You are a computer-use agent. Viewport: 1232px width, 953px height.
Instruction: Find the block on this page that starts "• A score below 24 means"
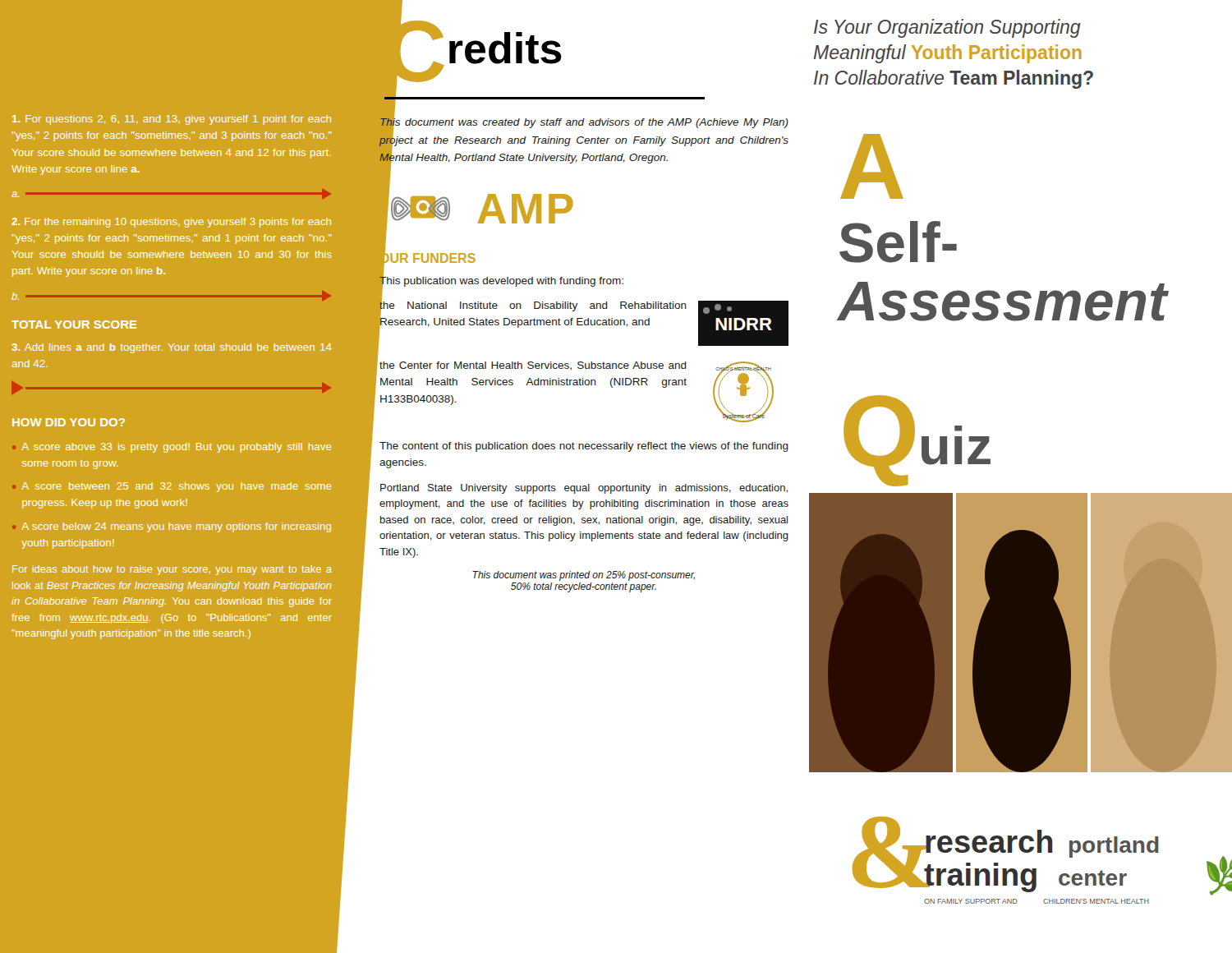pos(172,535)
